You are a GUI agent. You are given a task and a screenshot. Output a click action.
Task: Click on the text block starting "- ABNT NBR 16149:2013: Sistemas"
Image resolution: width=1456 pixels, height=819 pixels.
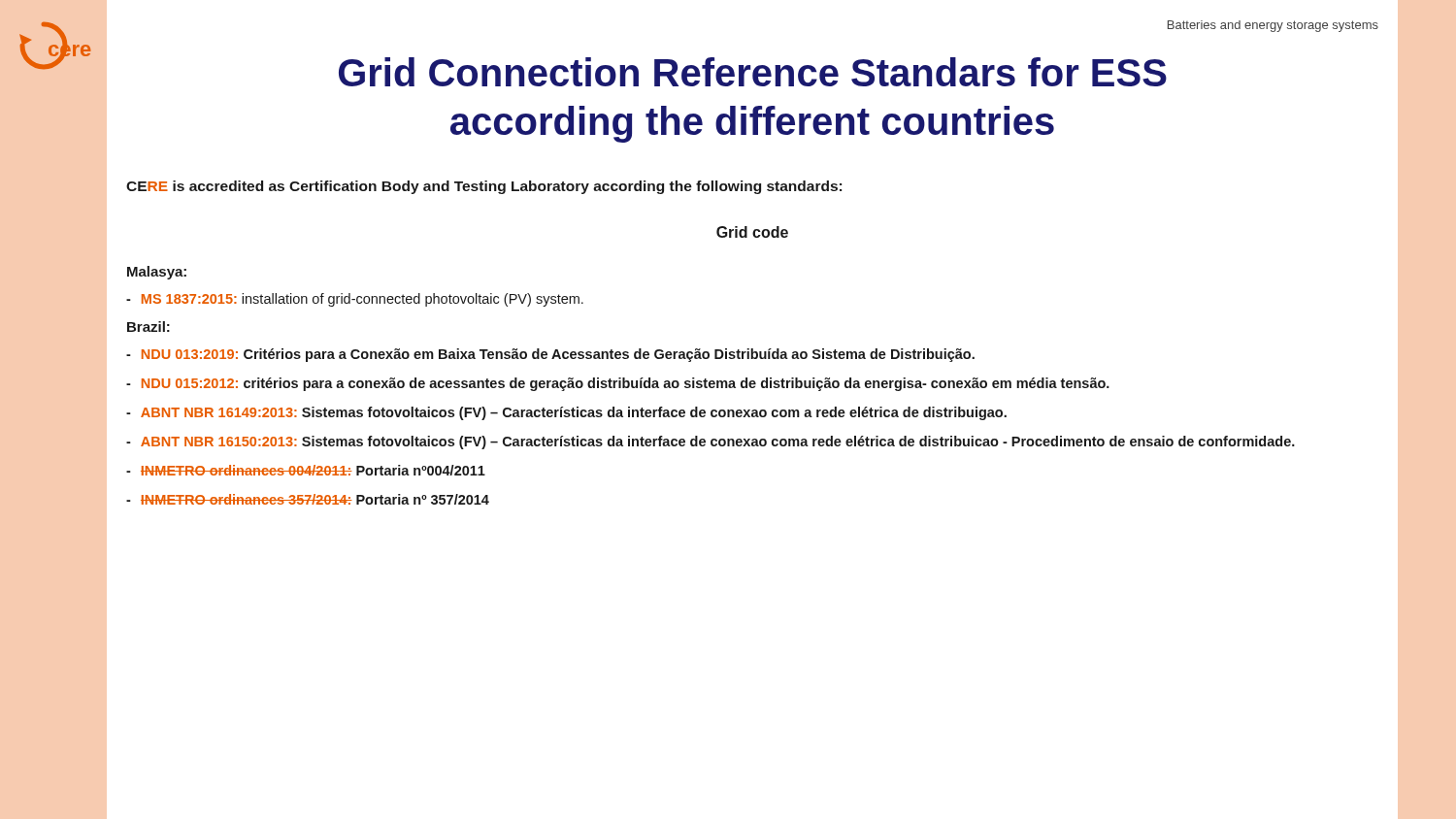tap(752, 413)
